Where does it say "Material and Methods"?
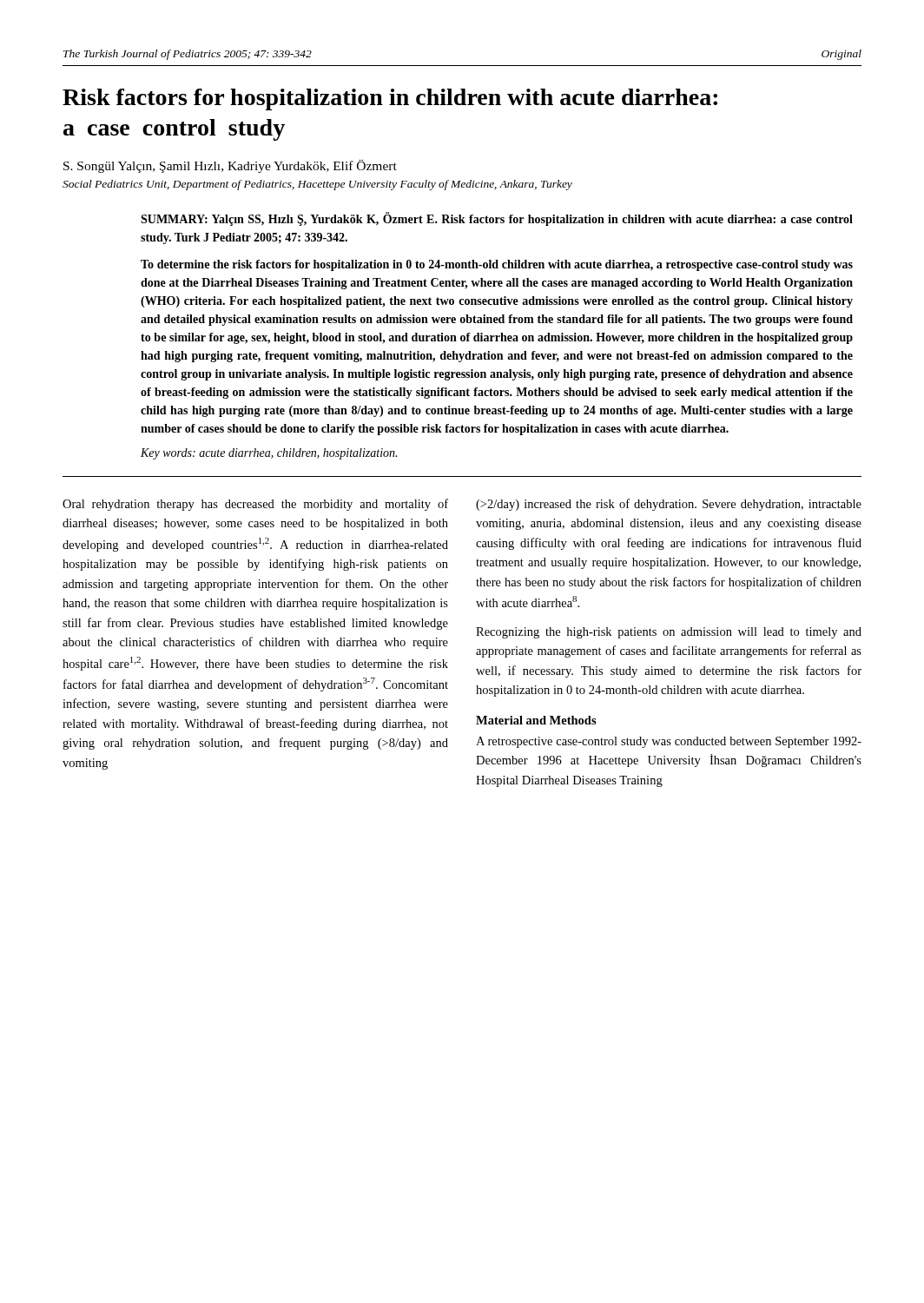This screenshot has height=1303, width=924. pyautogui.click(x=536, y=720)
